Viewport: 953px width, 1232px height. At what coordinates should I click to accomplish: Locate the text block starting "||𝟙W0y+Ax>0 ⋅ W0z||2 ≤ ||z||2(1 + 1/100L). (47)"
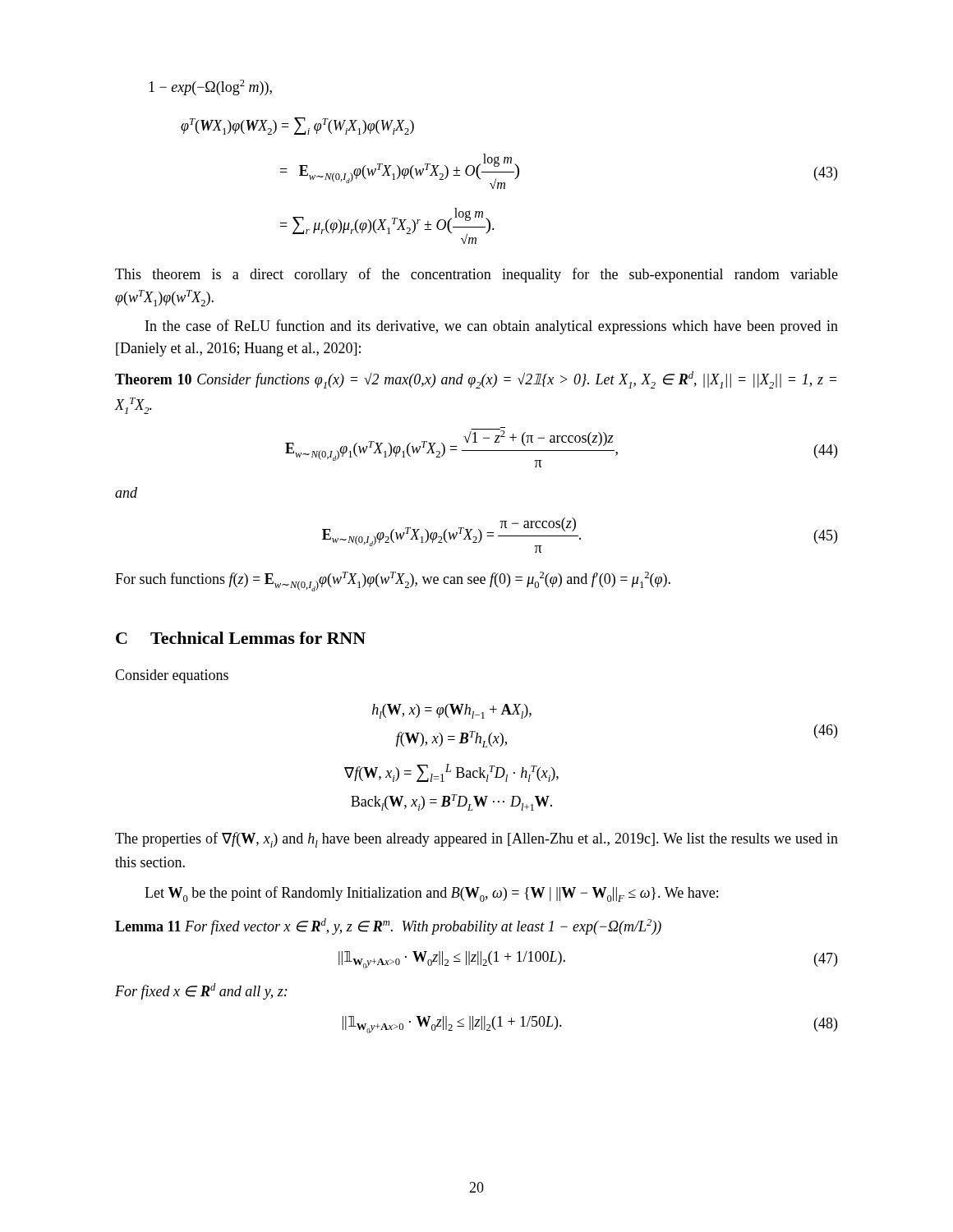tap(476, 959)
